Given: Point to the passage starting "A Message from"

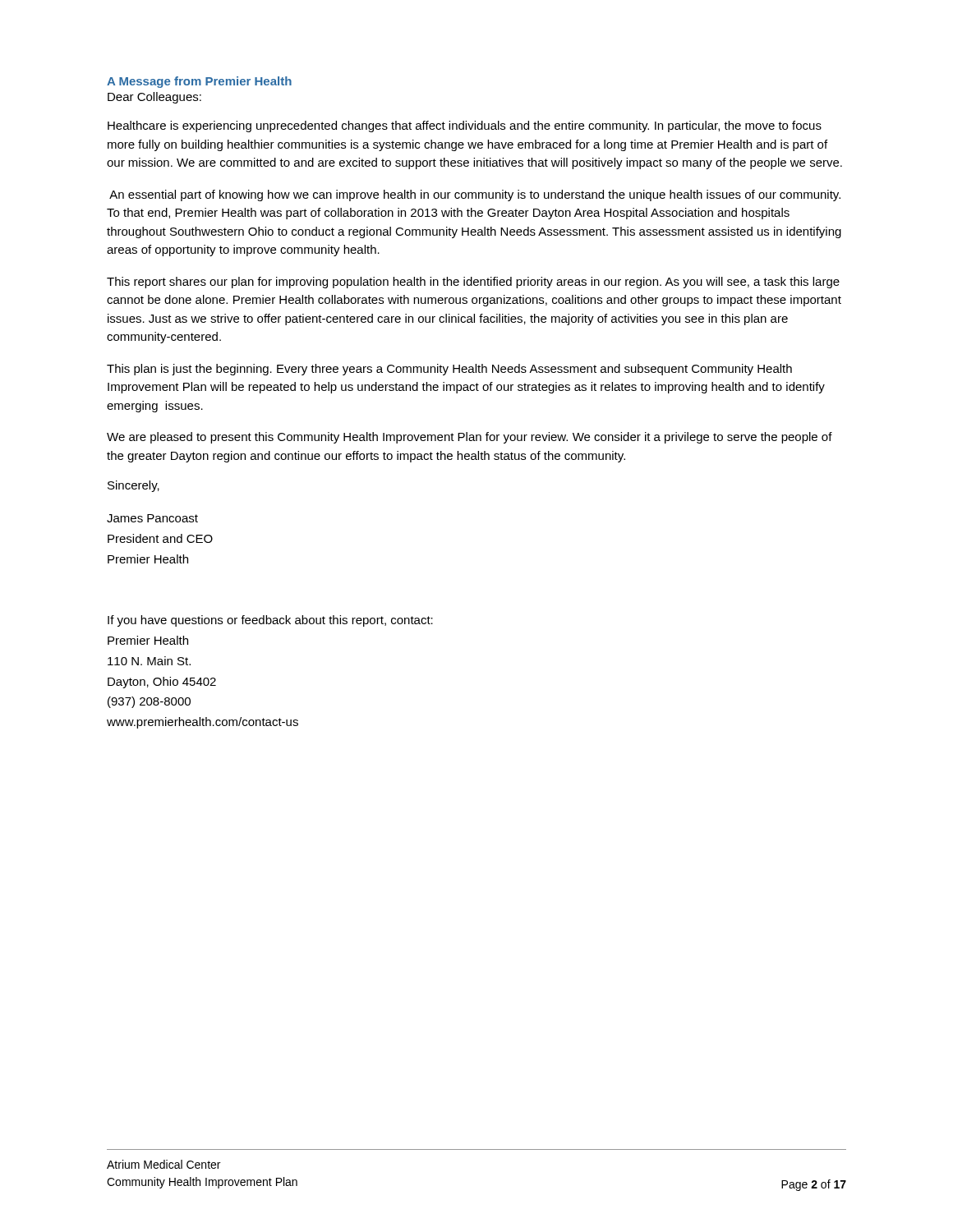Looking at the screenshot, I should point(199,81).
